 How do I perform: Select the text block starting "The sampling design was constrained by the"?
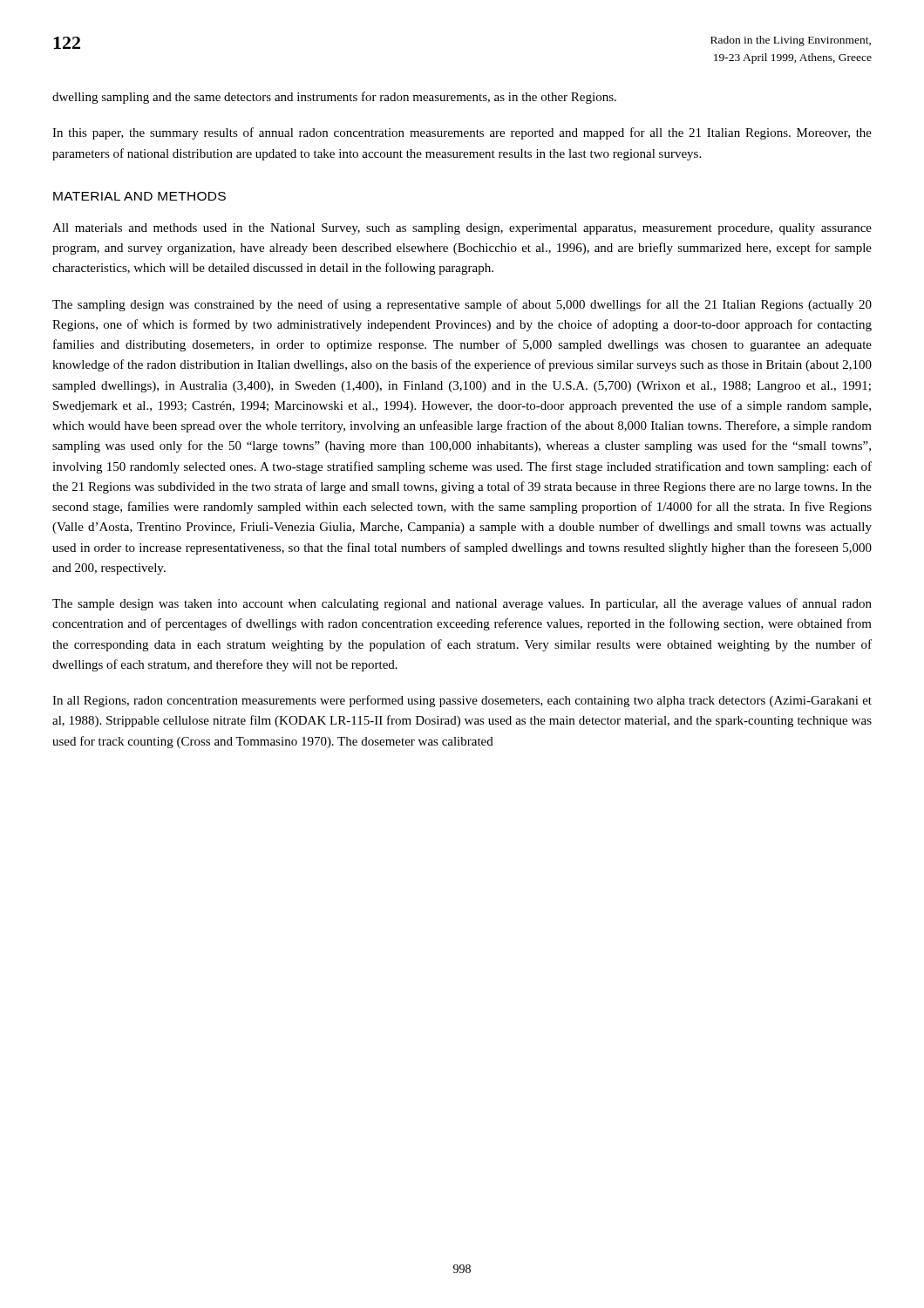(x=462, y=436)
